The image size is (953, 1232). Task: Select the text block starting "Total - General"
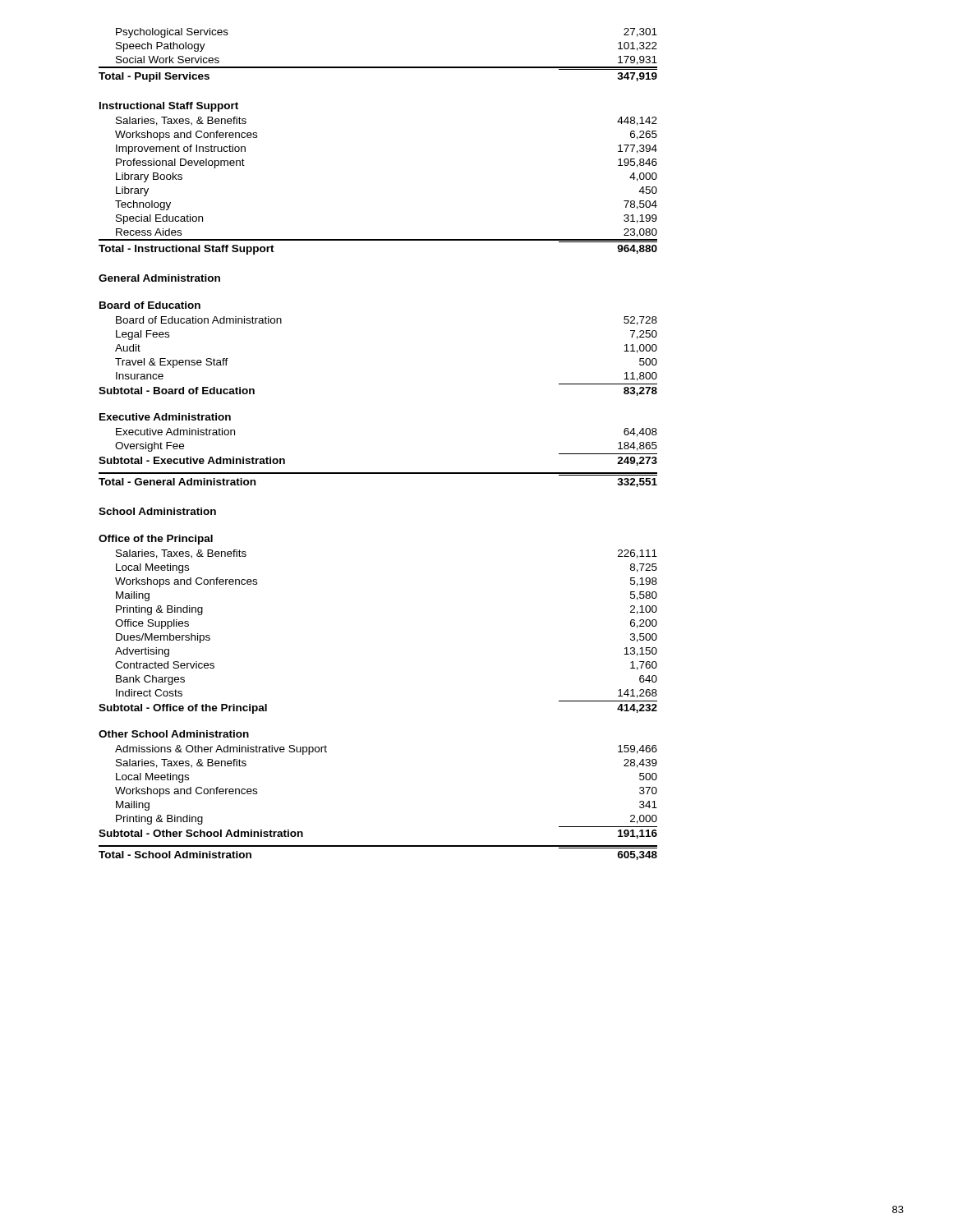378,481
